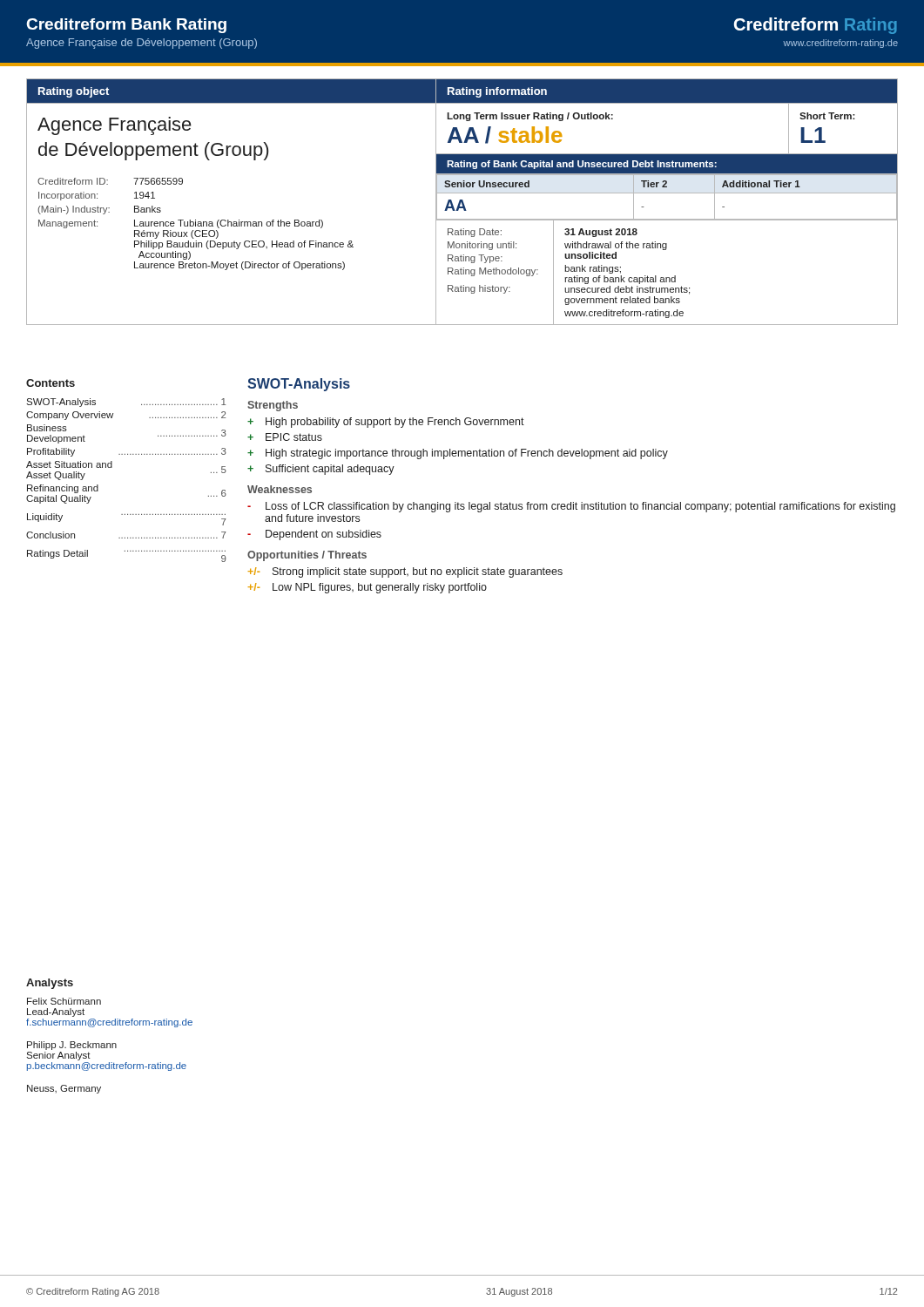Select the list item that says "+/- Strong implicit state"
Viewport: 924px width, 1307px height.
[x=405, y=572]
